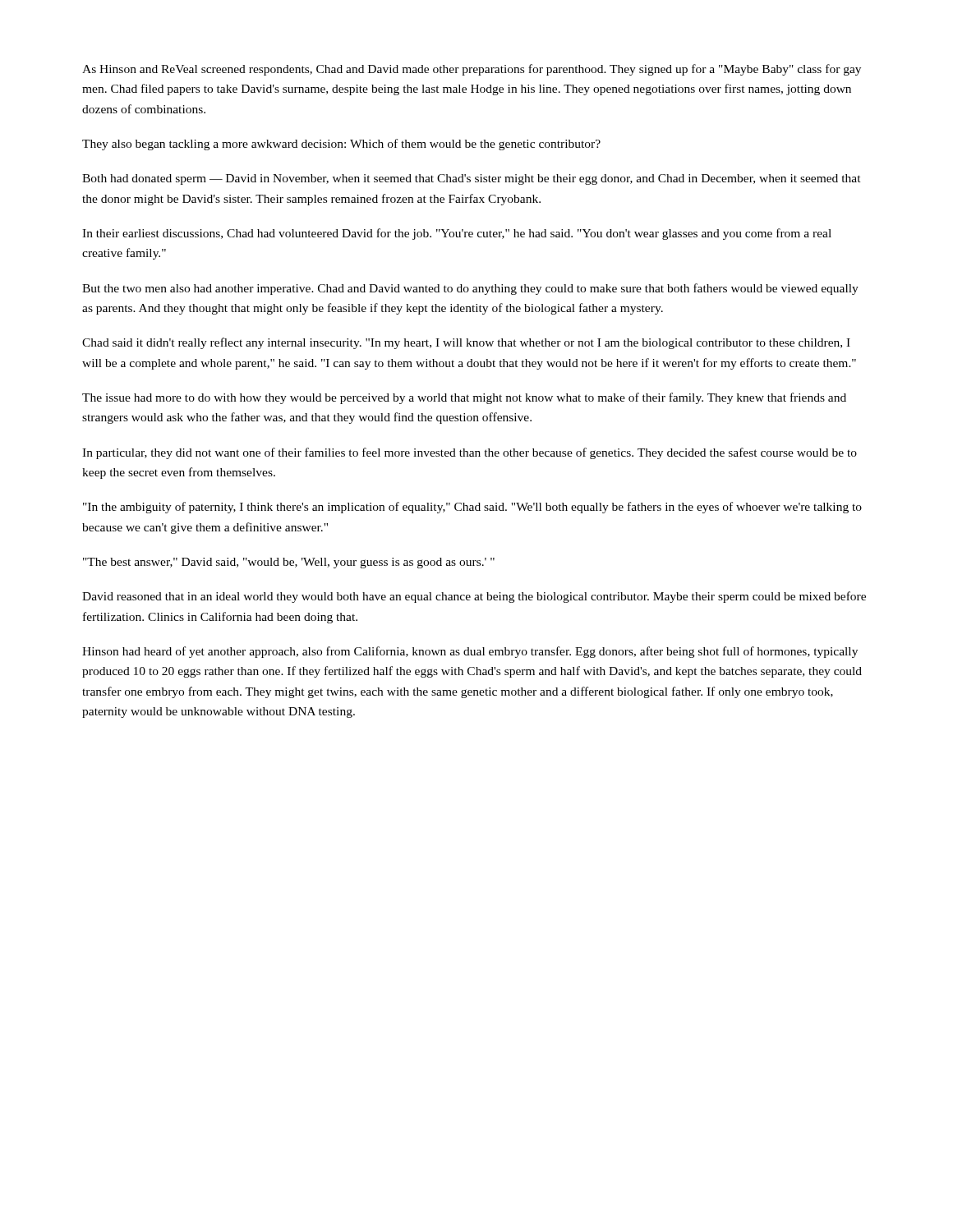Click the passage that begins "The issue had more to do"
The width and height of the screenshot is (953, 1232).
(x=464, y=407)
